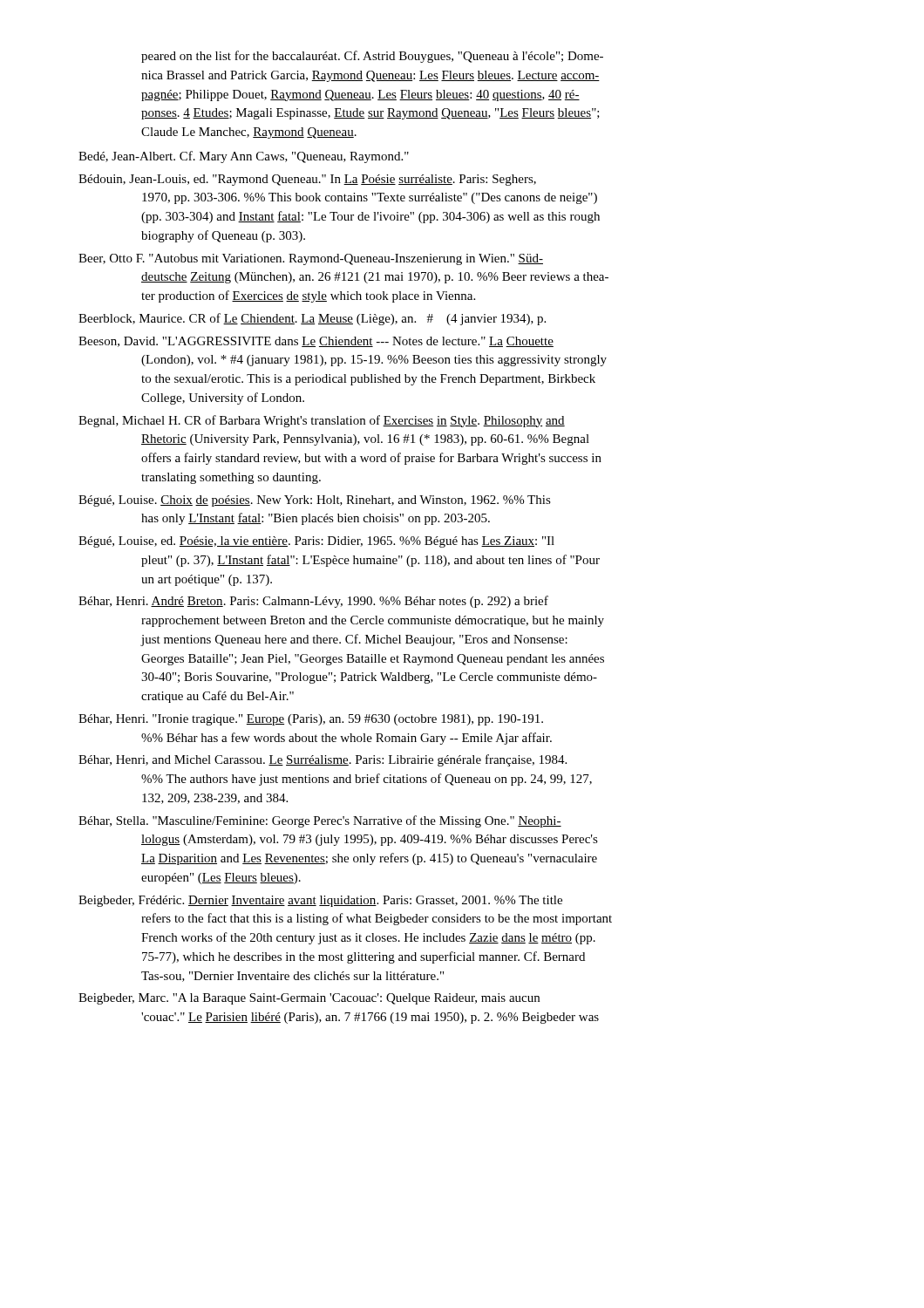Navigate to the element starting "Beerblock, Maurice. CR"

[x=313, y=318]
